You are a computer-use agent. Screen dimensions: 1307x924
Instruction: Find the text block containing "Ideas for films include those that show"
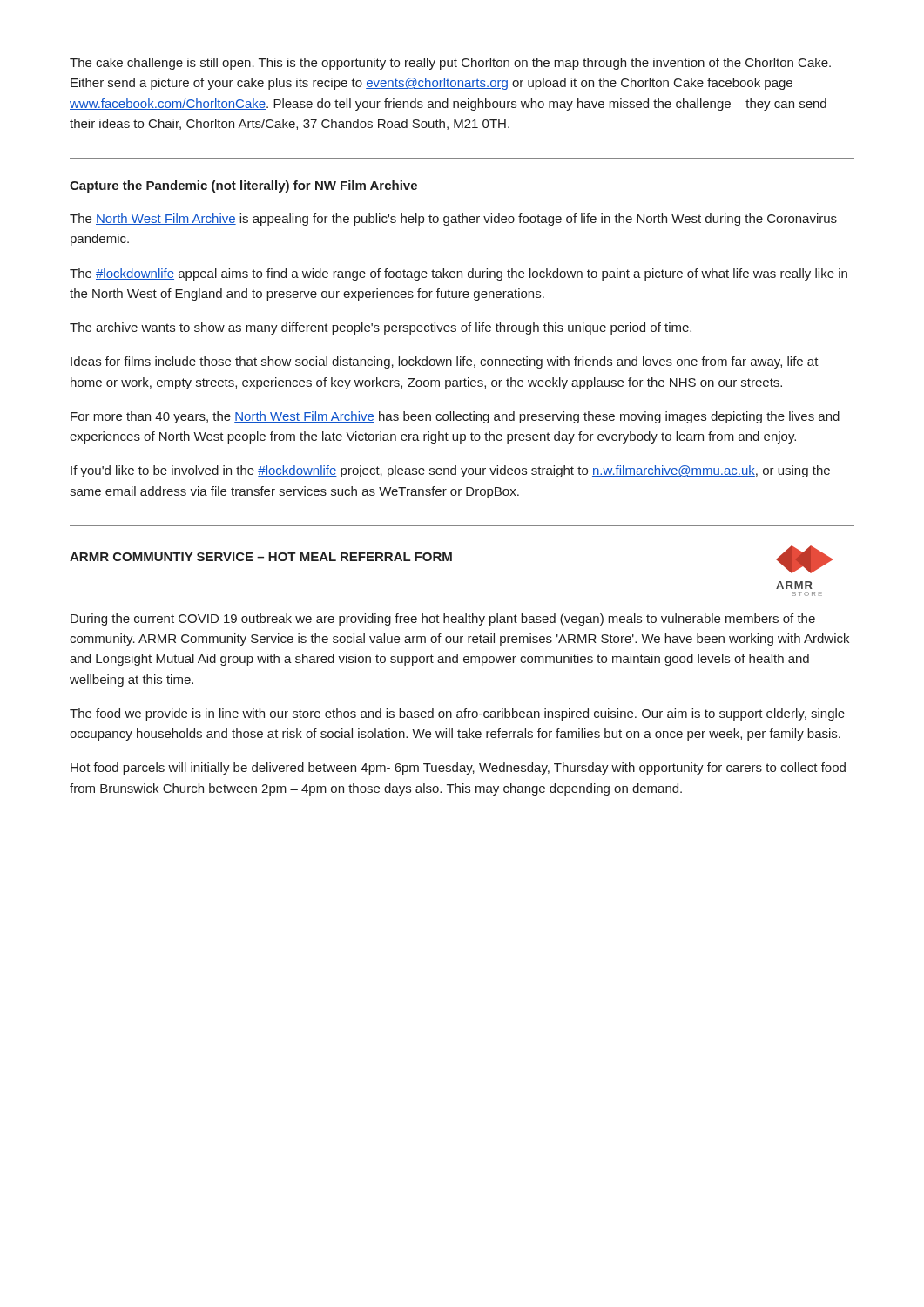click(x=444, y=372)
